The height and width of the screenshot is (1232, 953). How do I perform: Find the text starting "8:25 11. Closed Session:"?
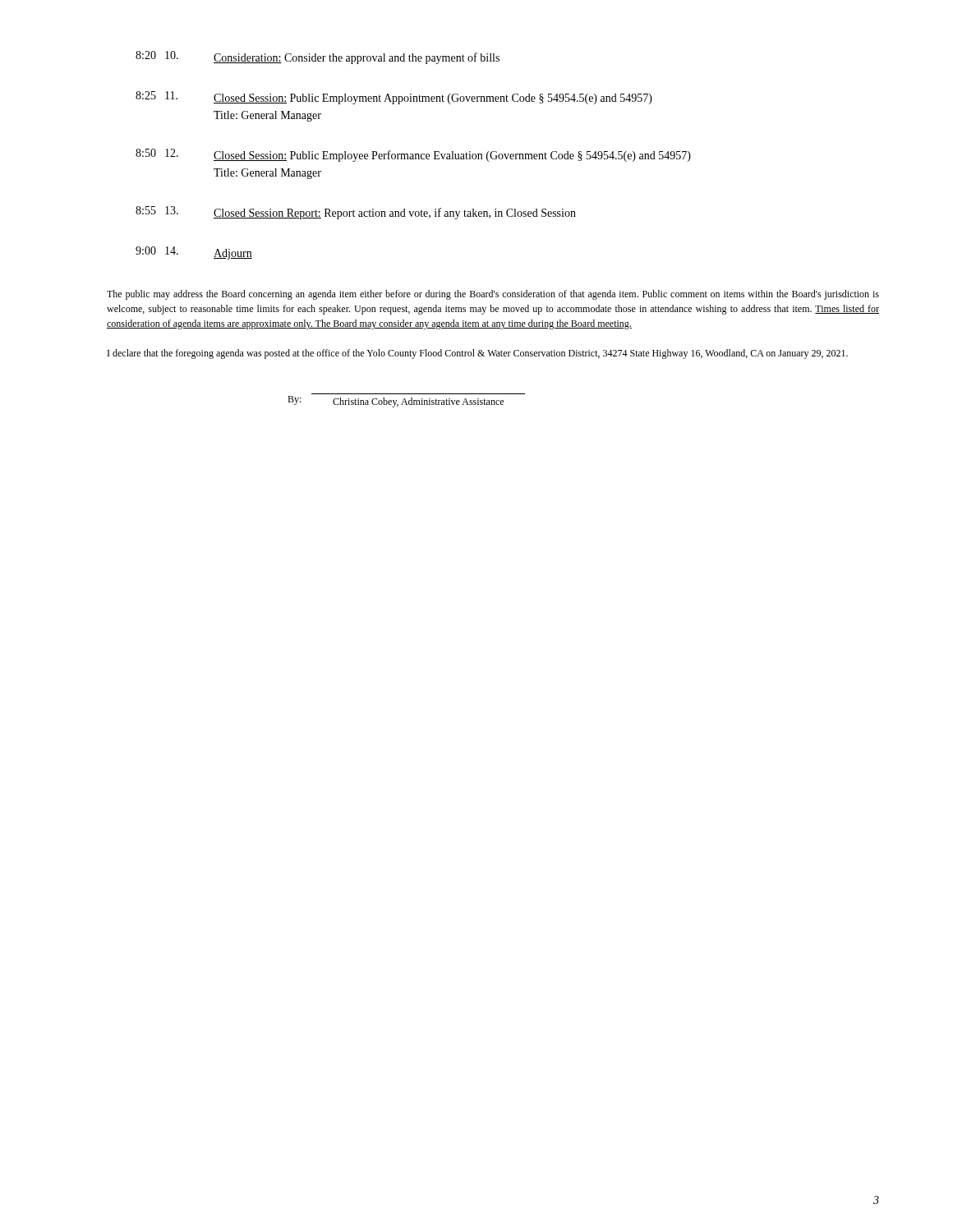(493, 107)
